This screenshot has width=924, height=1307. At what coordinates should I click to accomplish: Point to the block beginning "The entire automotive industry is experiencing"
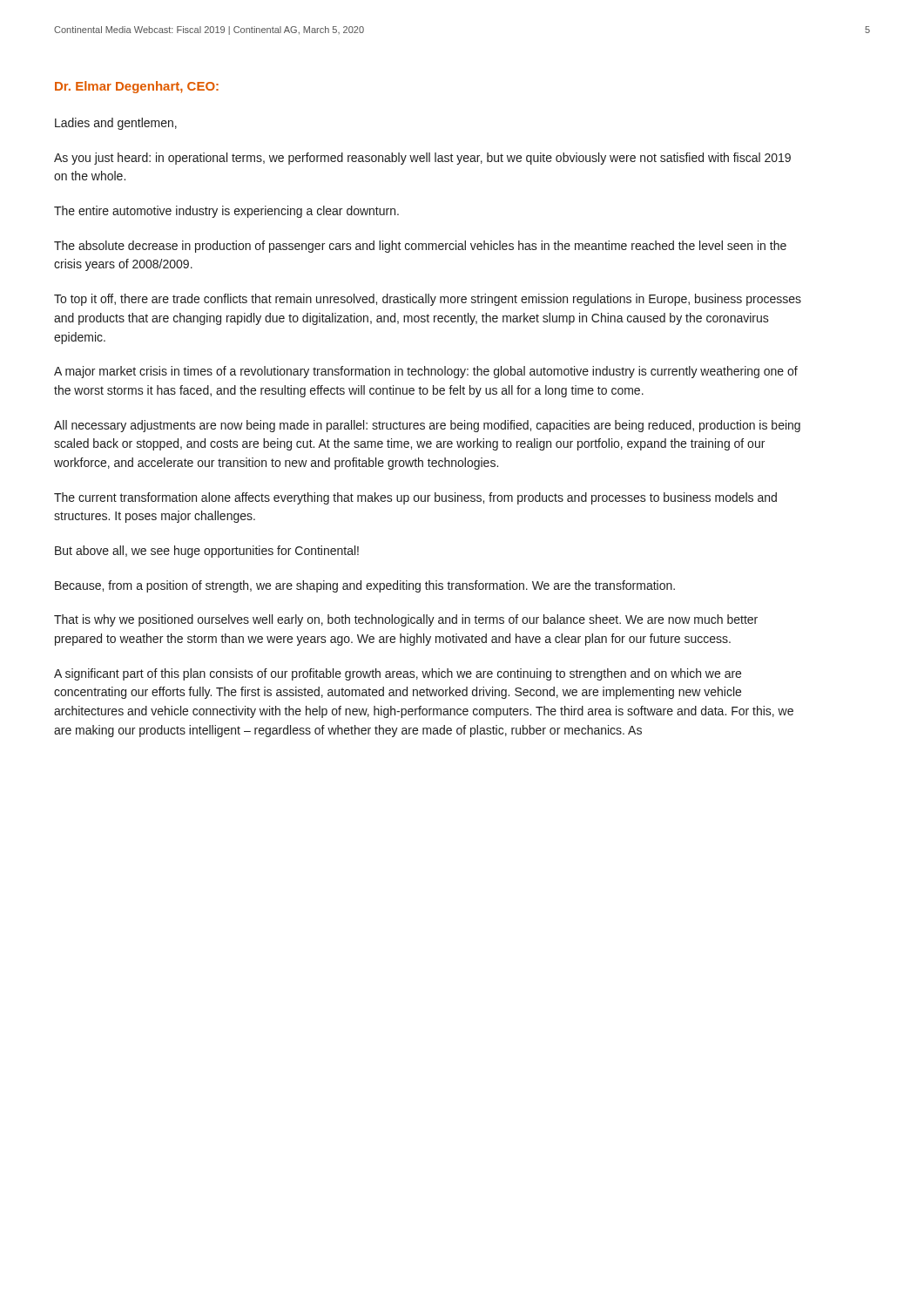(227, 211)
